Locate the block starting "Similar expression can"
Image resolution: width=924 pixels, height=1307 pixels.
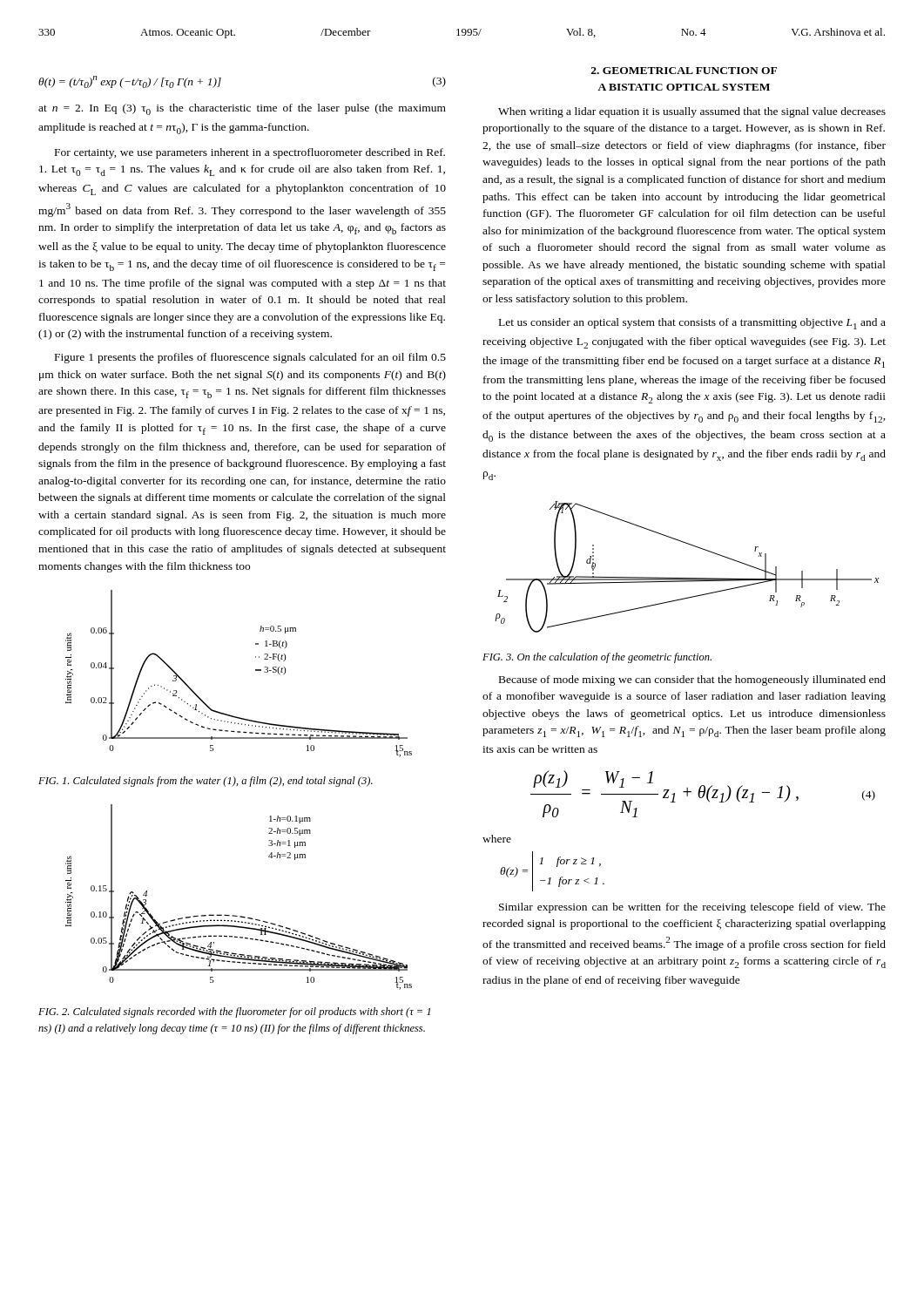click(x=684, y=943)
